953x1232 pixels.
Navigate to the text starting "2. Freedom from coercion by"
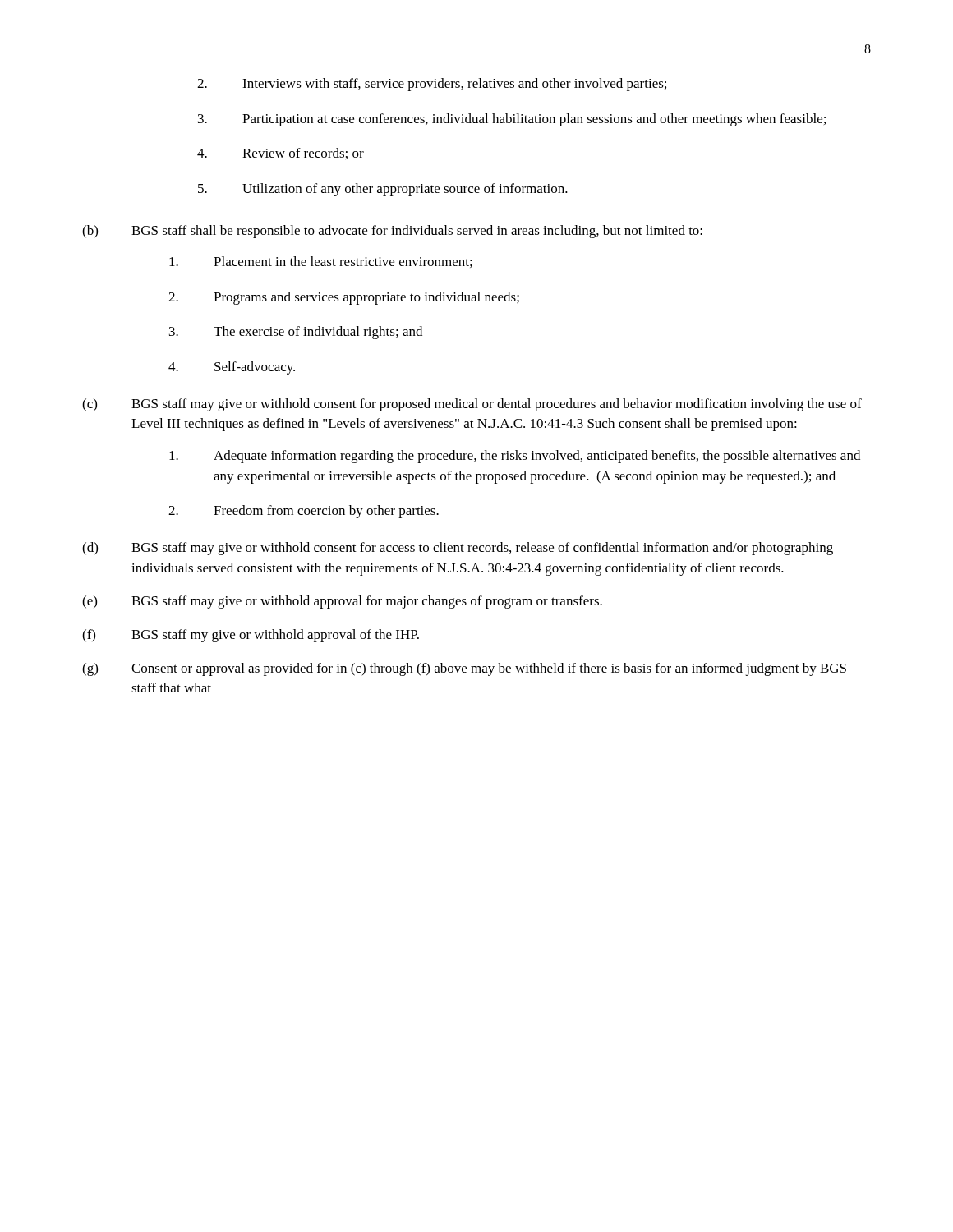[x=304, y=512]
